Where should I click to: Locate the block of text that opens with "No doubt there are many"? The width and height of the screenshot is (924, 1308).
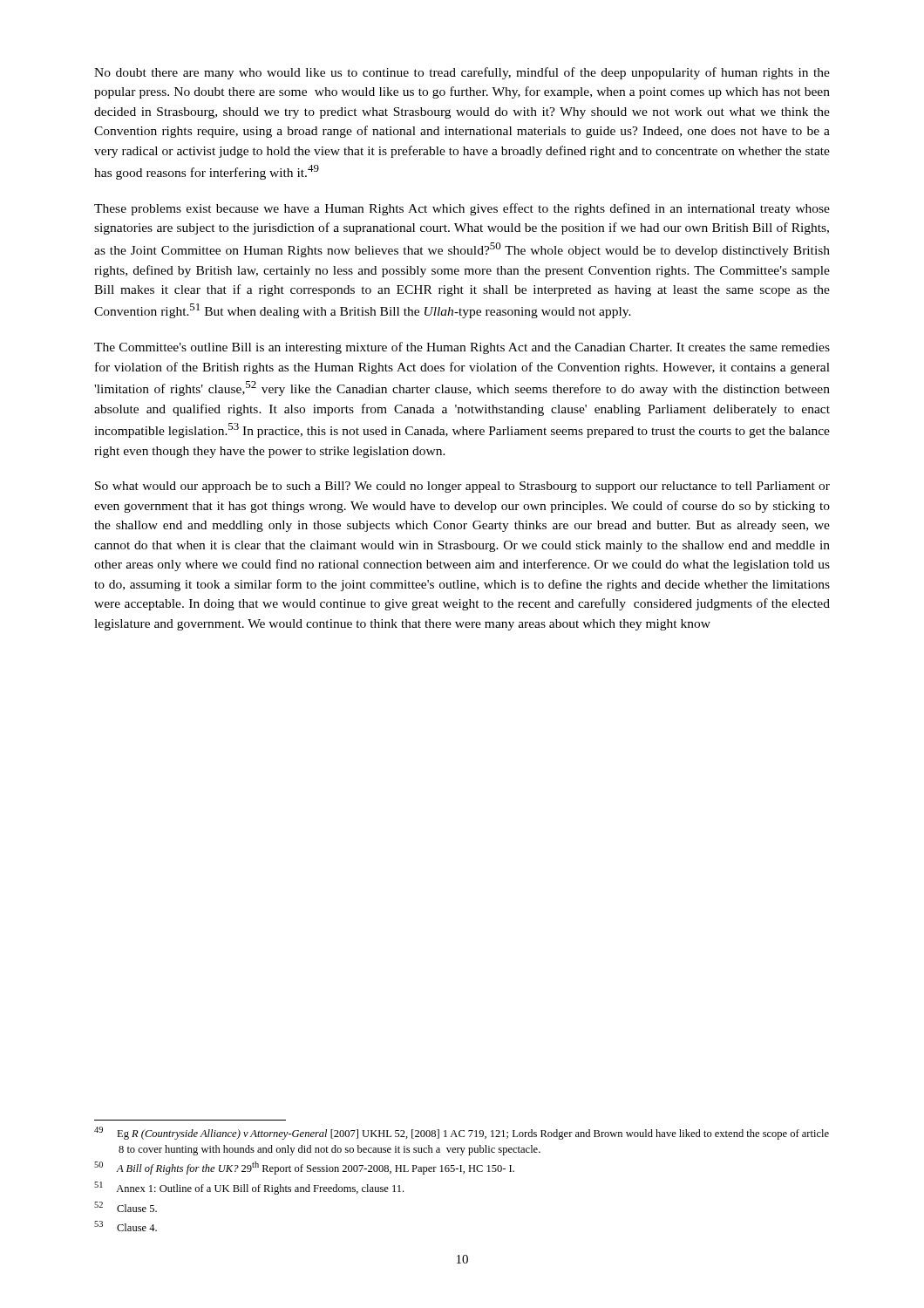(x=462, y=122)
